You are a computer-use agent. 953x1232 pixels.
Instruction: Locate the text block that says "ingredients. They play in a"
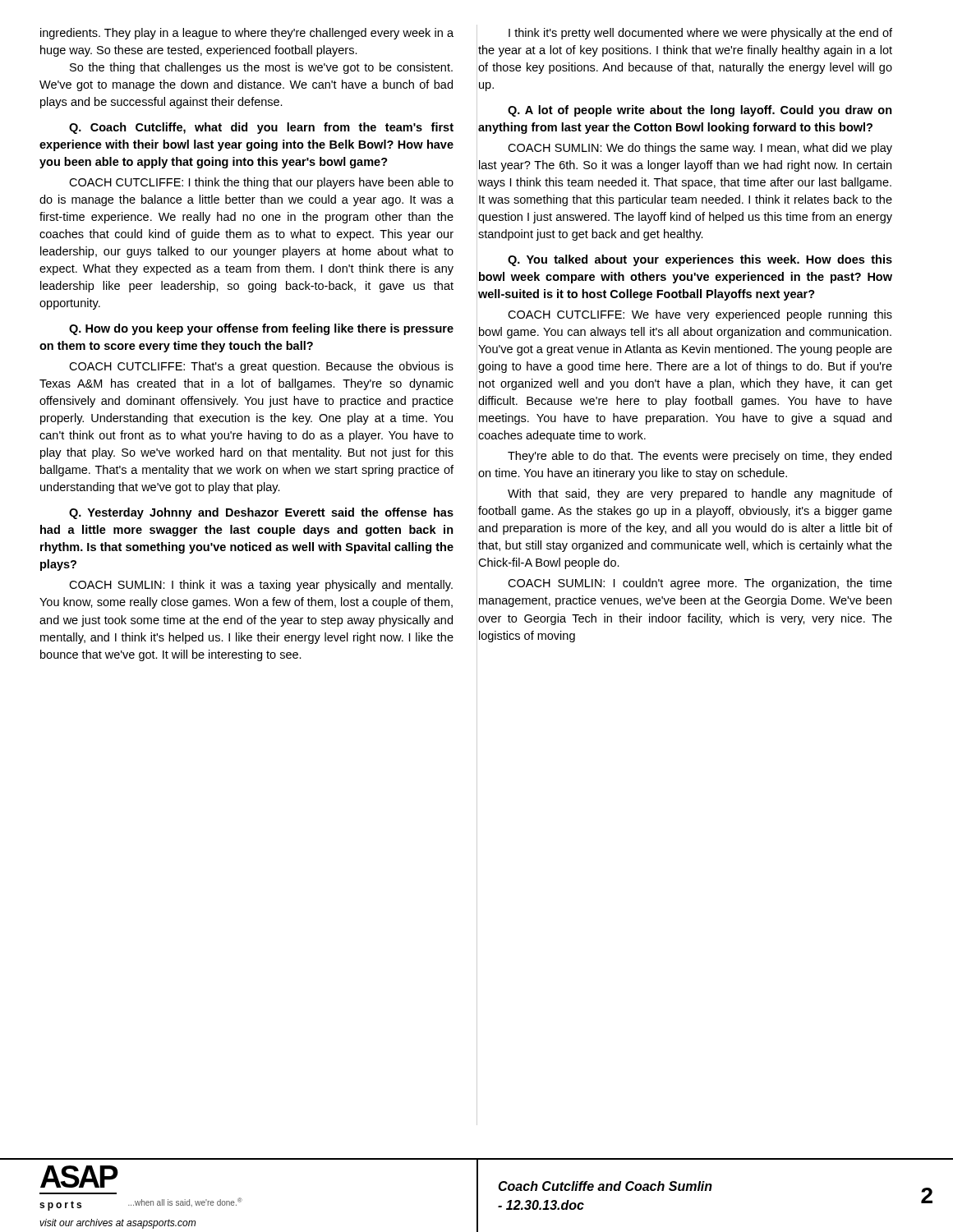(x=246, y=68)
